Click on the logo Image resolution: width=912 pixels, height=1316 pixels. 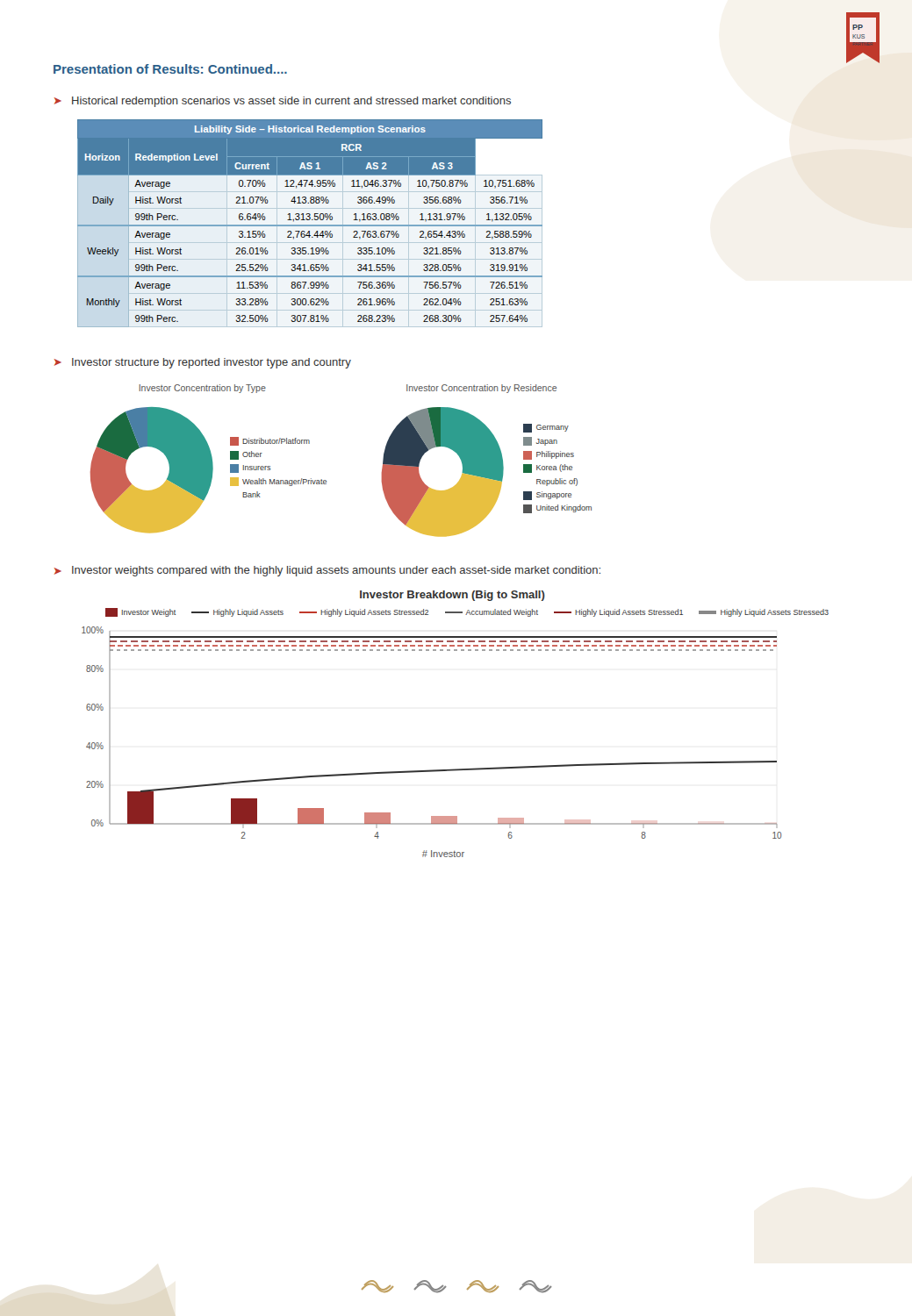pos(864,41)
